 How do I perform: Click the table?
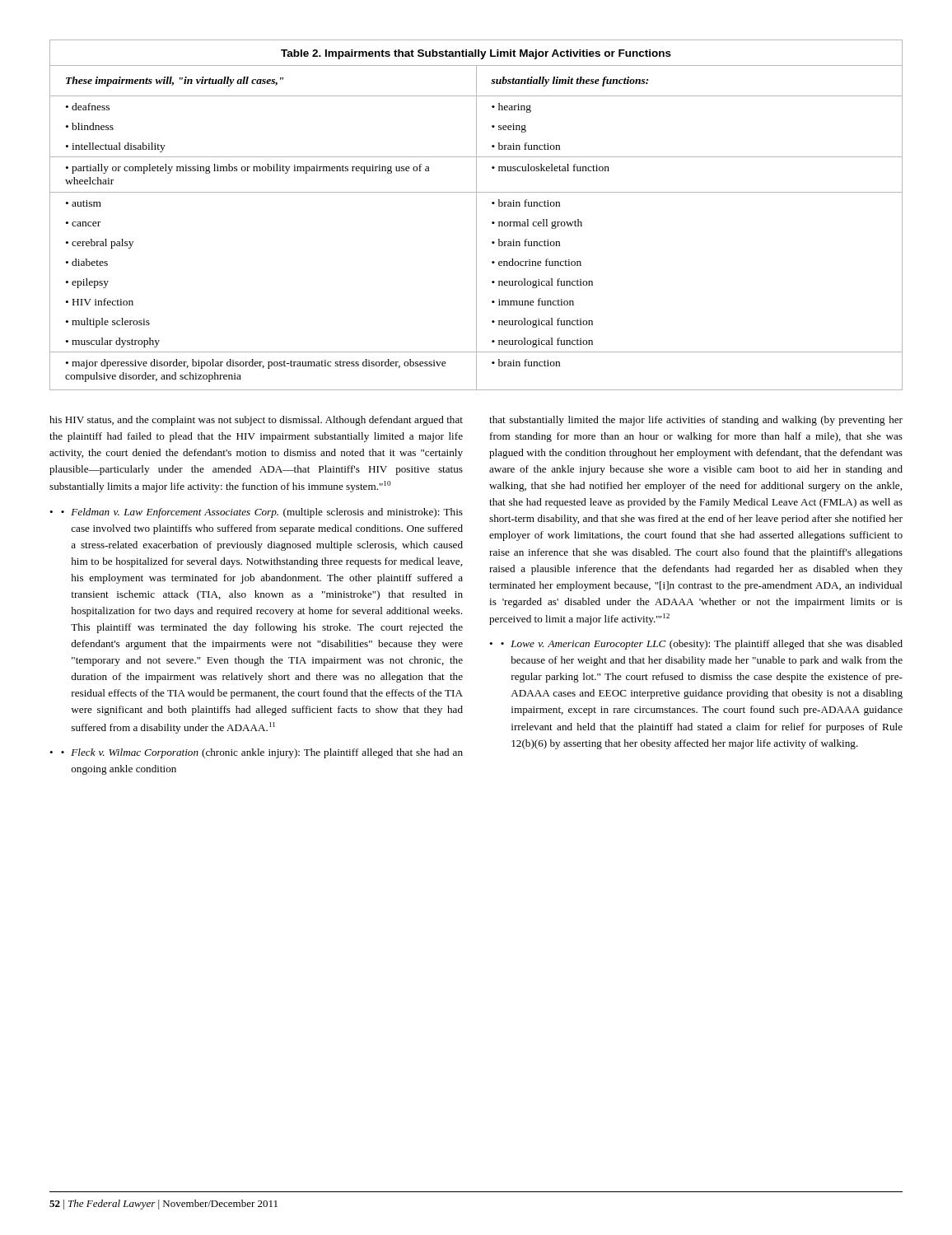[x=476, y=215]
